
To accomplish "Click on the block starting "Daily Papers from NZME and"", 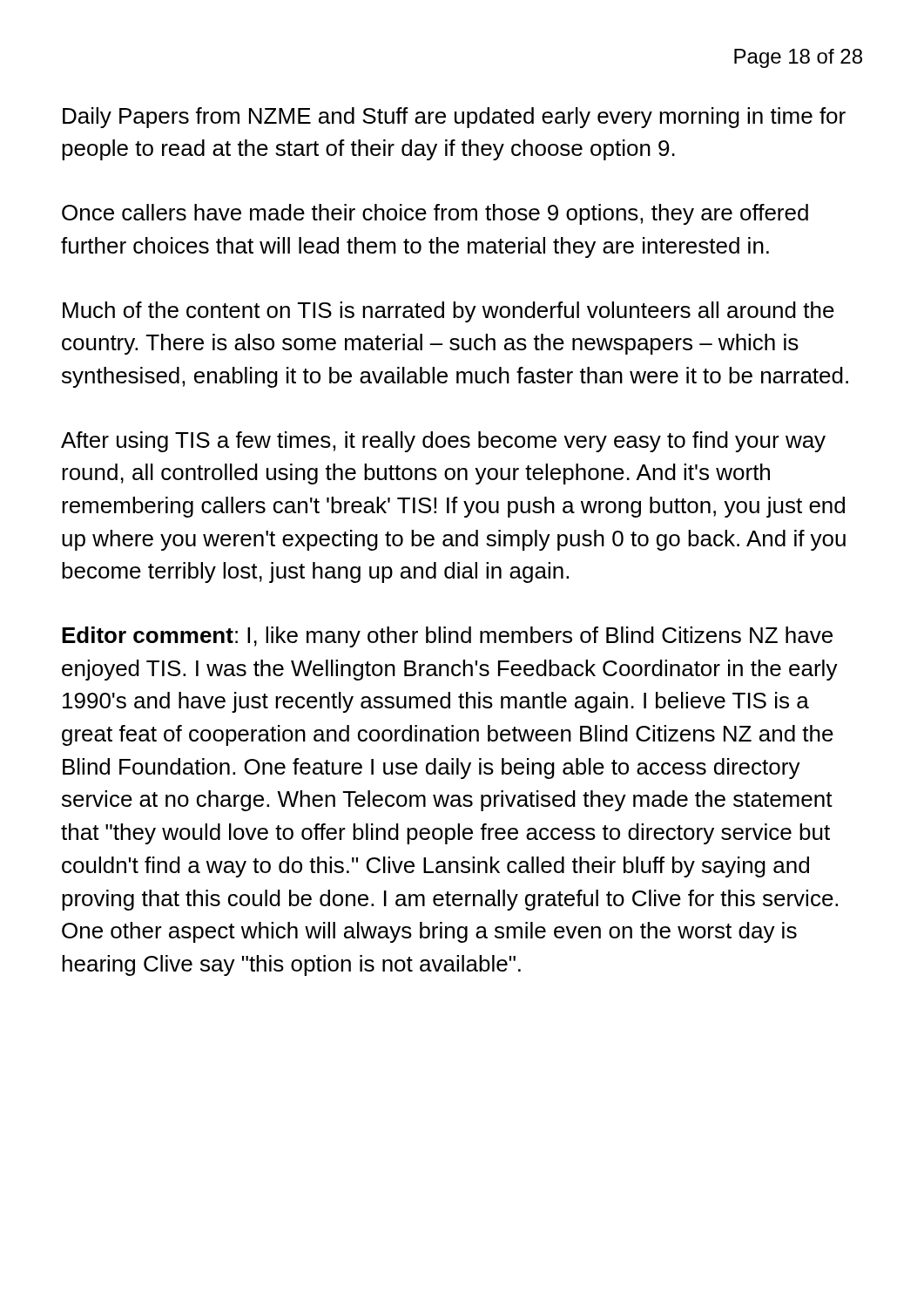I will point(453,132).
